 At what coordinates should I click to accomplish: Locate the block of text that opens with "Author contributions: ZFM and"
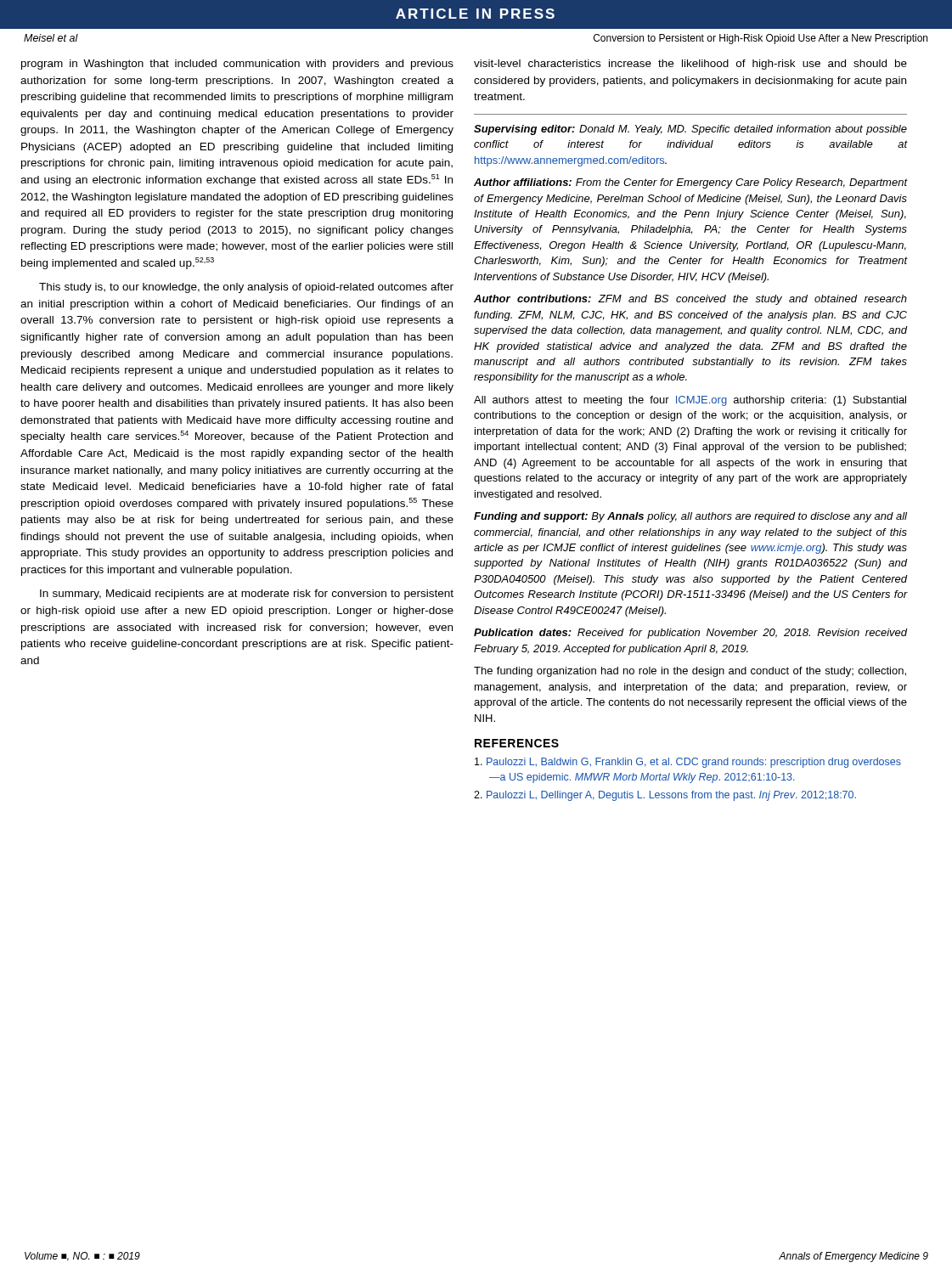click(x=690, y=339)
